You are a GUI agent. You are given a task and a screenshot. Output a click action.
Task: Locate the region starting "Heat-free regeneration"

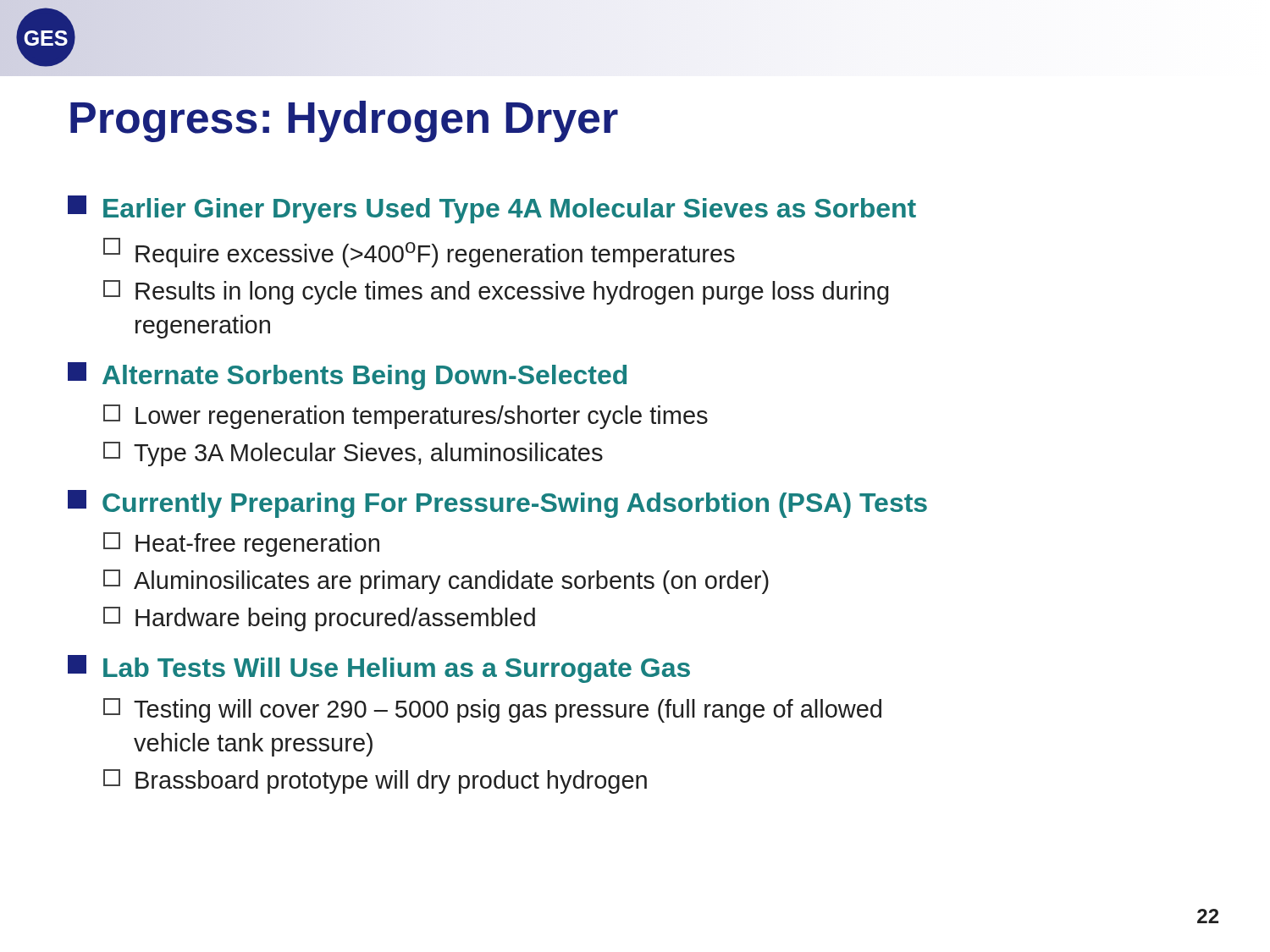click(x=242, y=544)
